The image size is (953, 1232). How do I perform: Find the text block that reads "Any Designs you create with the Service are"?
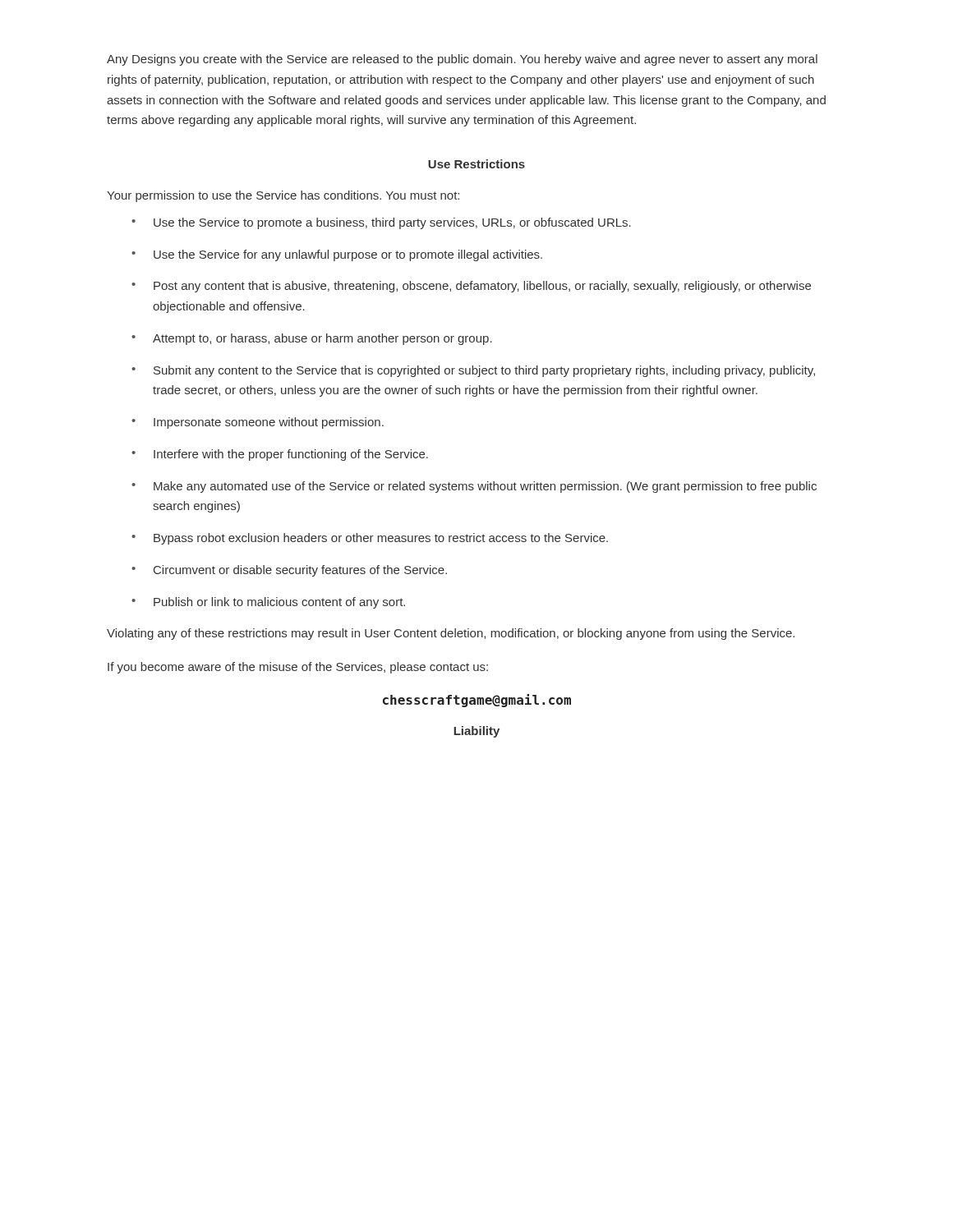click(x=467, y=89)
